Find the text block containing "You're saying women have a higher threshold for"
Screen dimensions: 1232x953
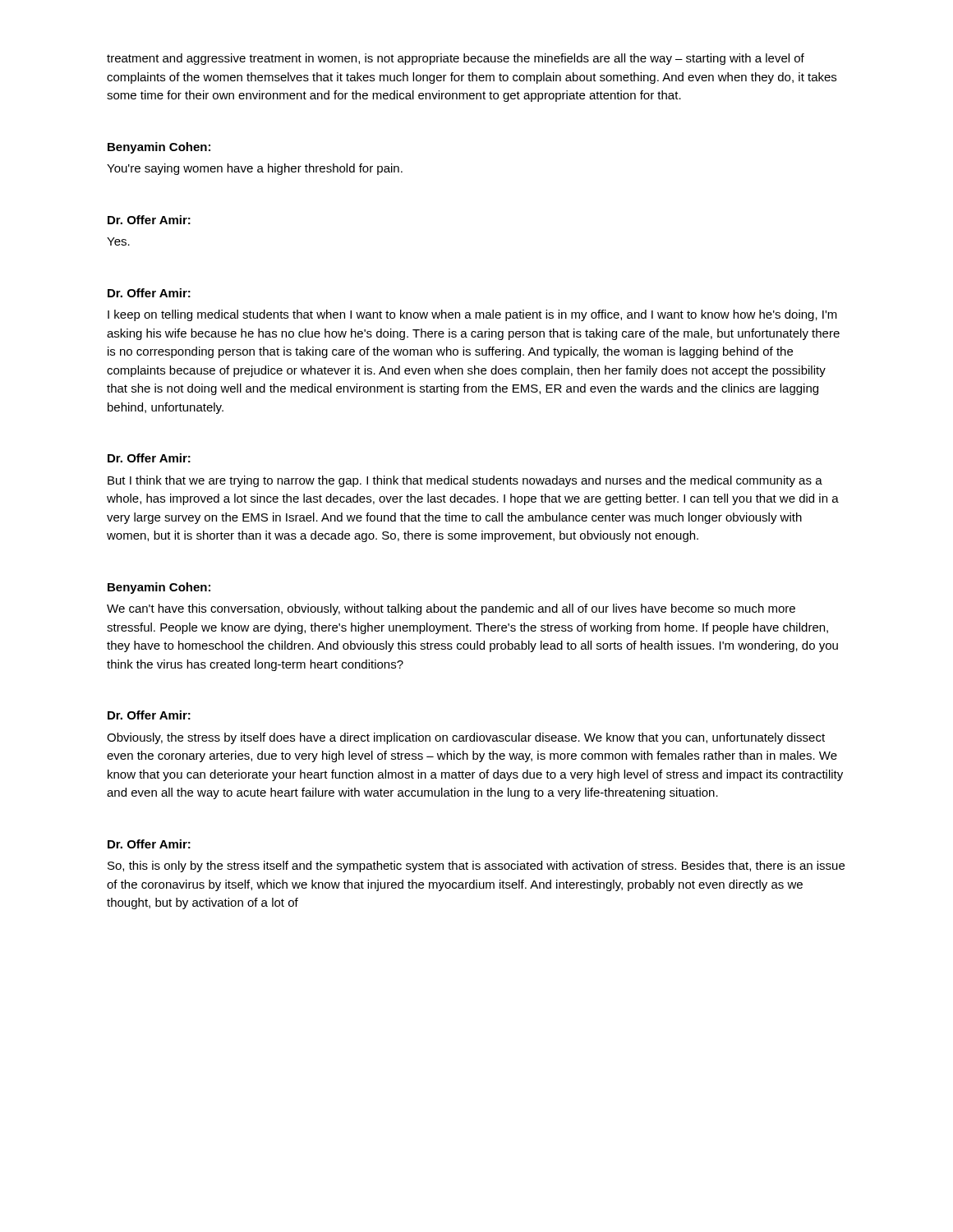(255, 168)
